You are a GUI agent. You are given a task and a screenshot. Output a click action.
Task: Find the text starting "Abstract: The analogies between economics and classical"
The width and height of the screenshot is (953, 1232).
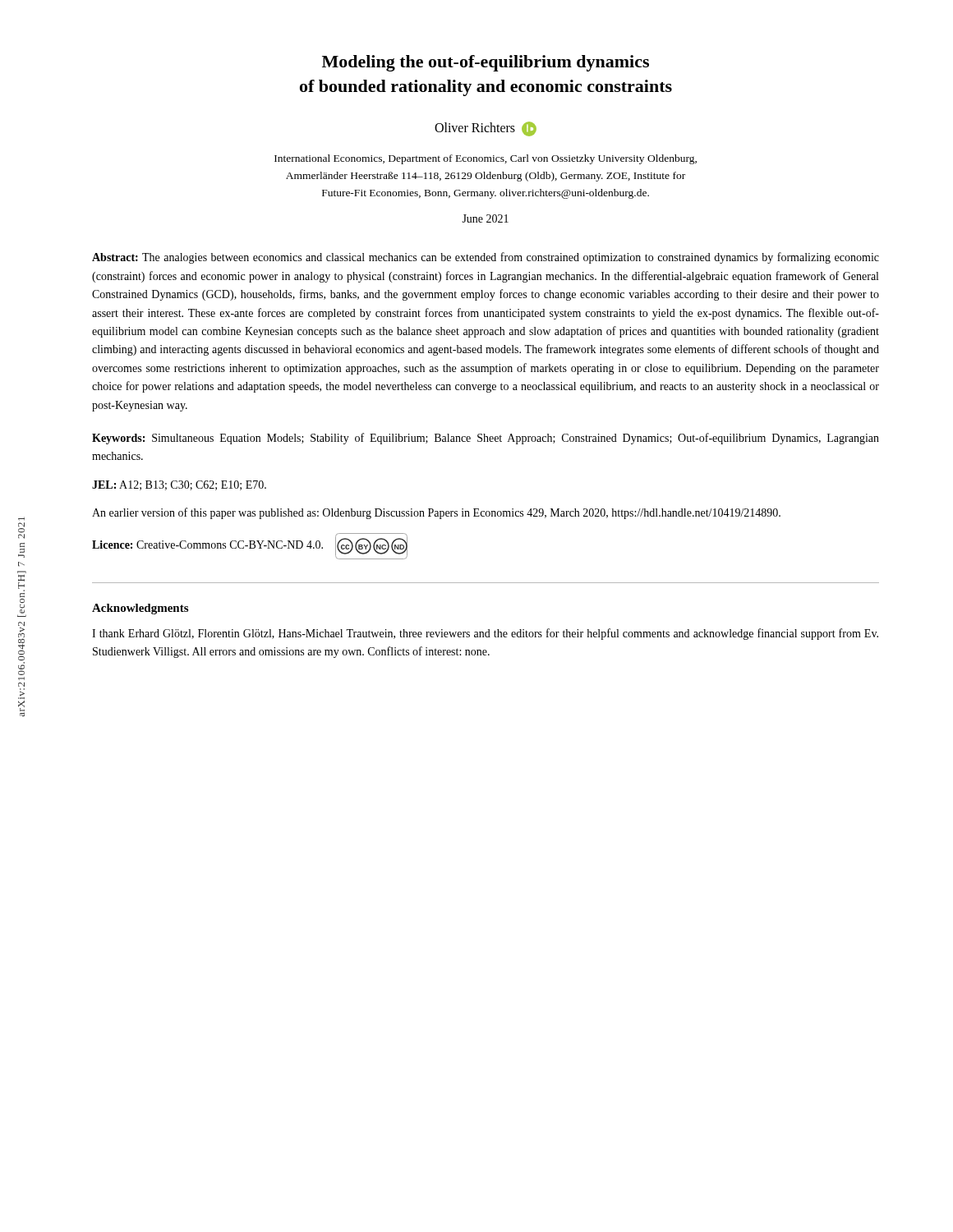click(486, 331)
